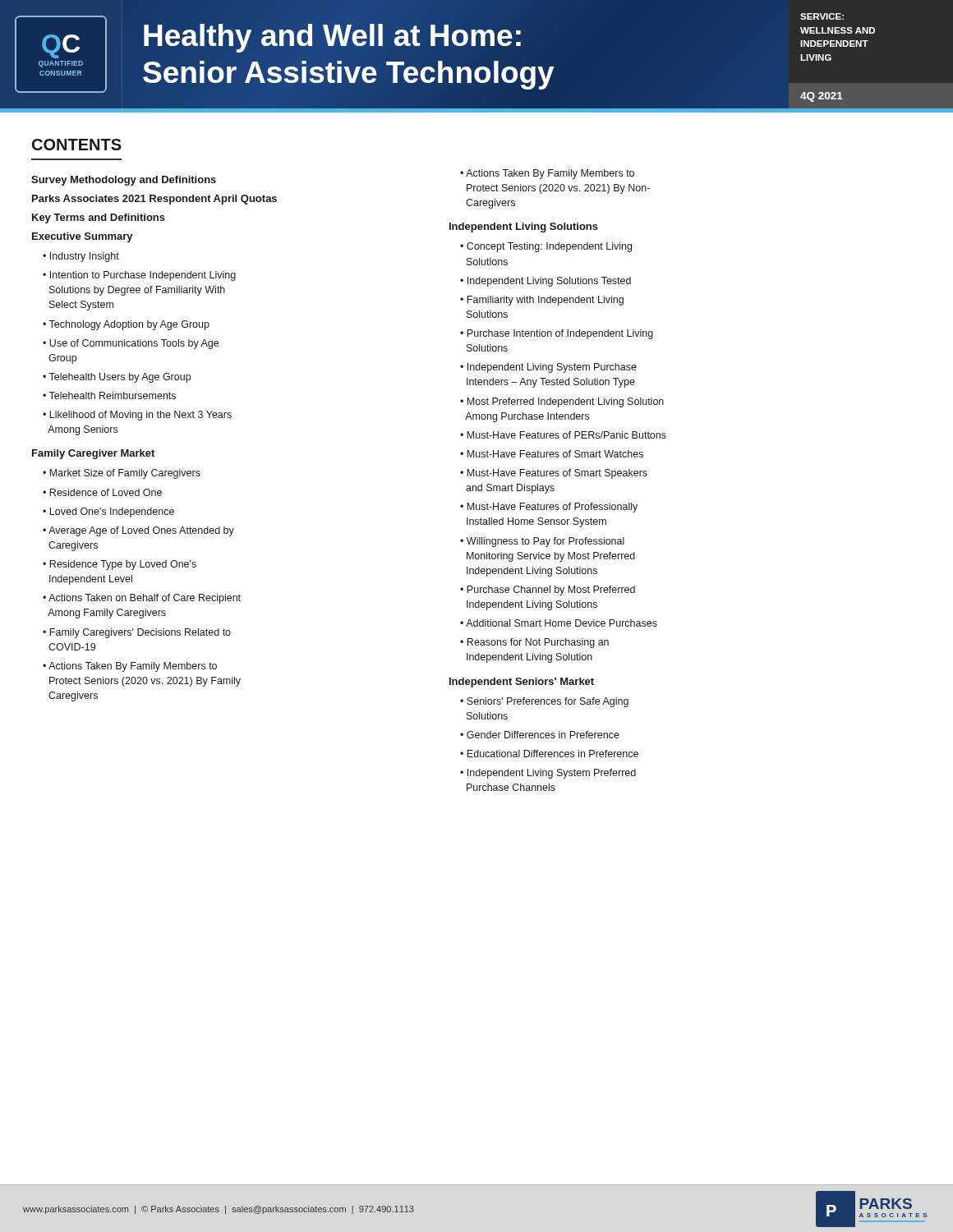
Task: Click on the region starting "• Must-Have Features of Smart Speakers"
Action: 554,481
